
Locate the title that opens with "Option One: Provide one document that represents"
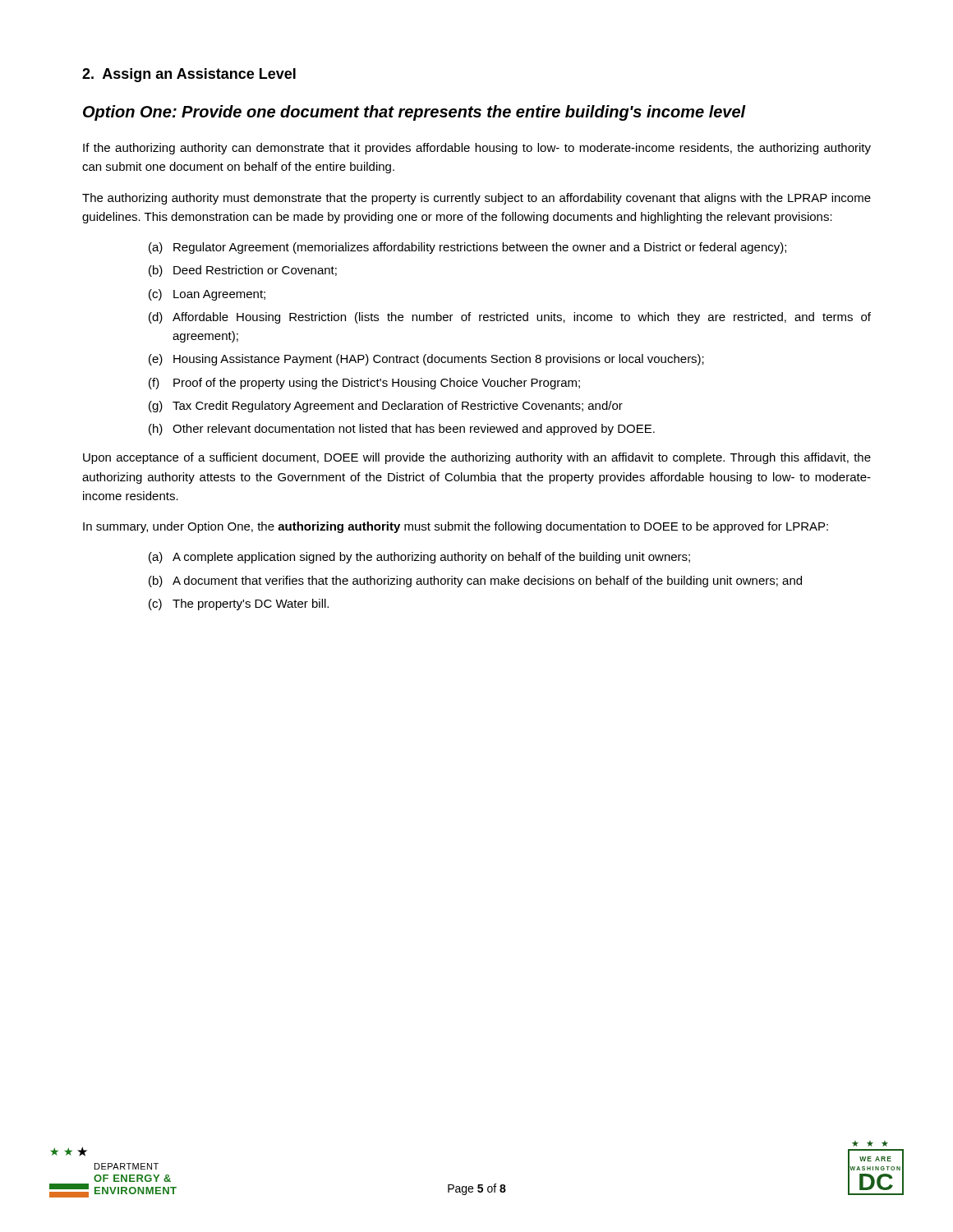point(414,112)
